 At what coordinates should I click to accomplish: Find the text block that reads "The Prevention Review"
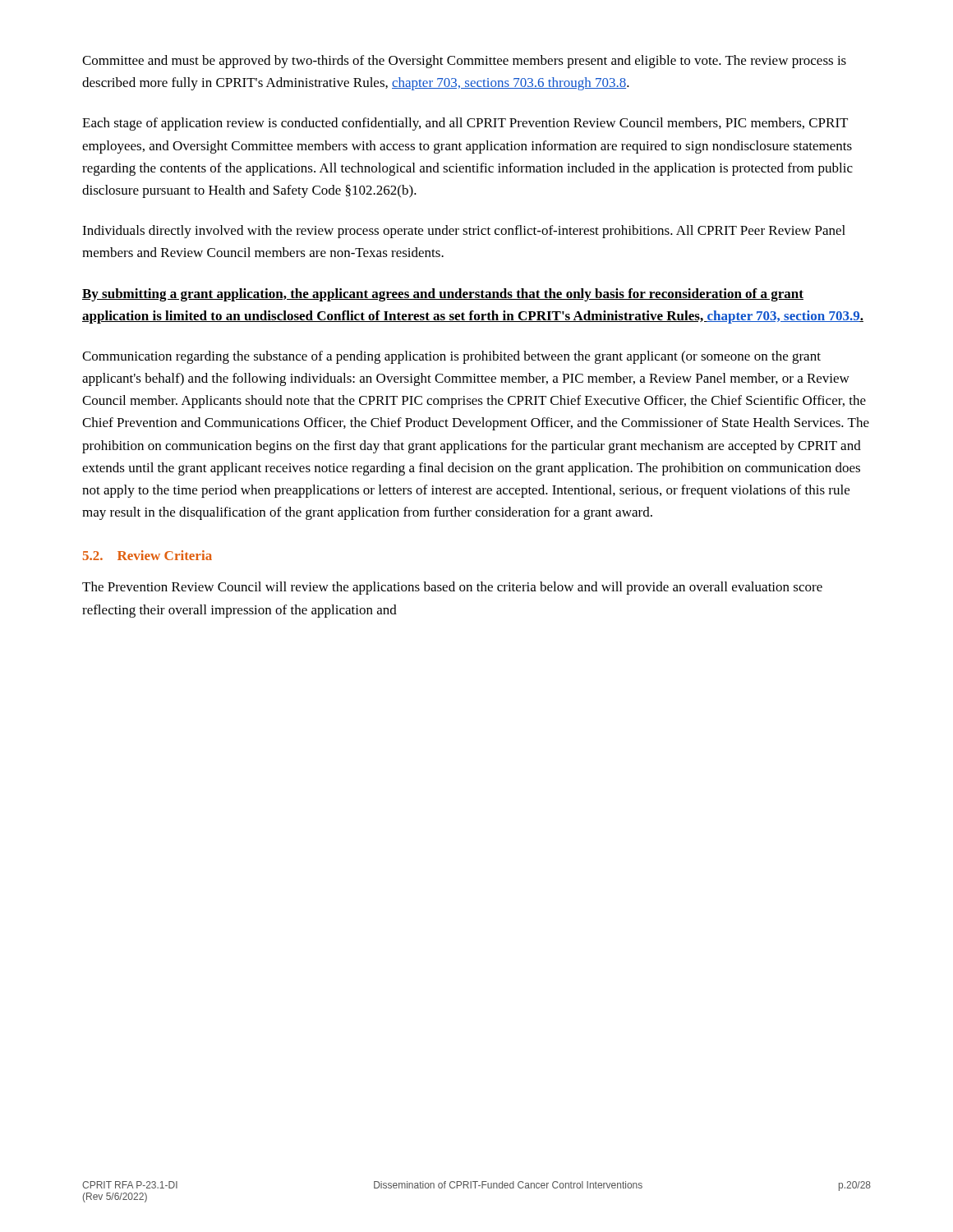(x=452, y=598)
